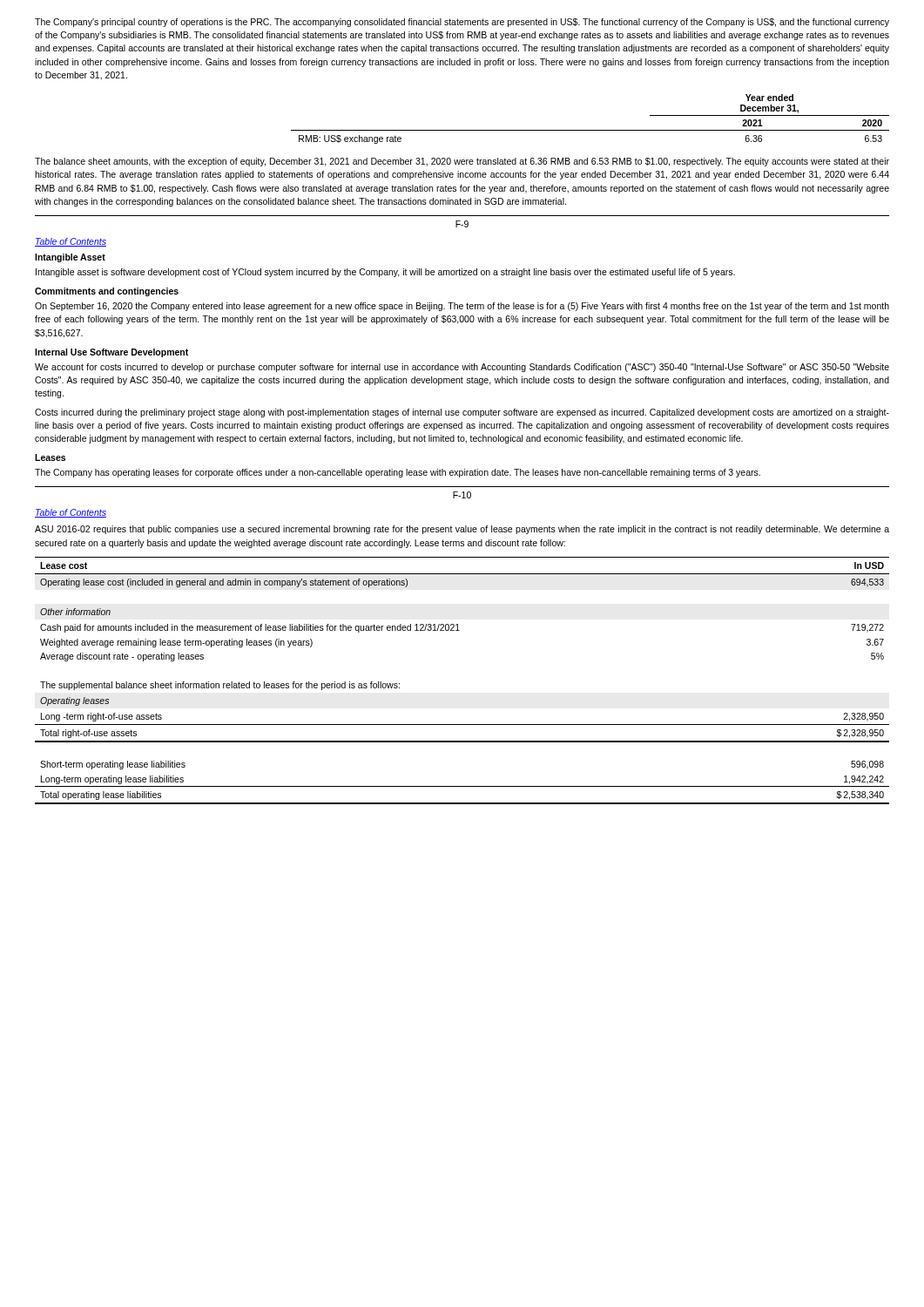The width and height of the screenshot is (924, 1307).
Task: Locate the text "Intangible Asset"
Action: (x=70, y=257)
